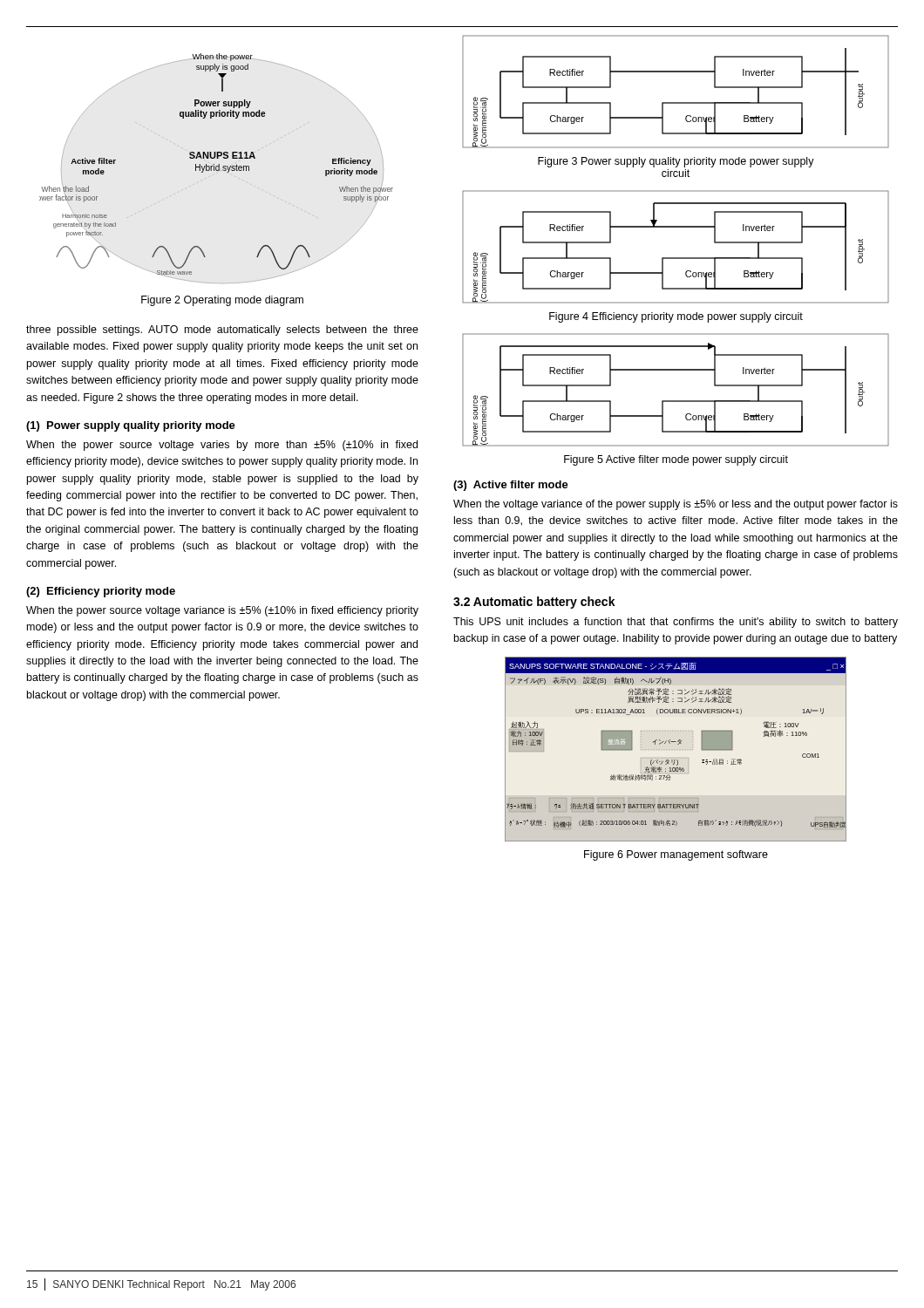This screenshot has width=924, height=1308.
Task: Find the caption that reads "Figure 2 Operating mode"
Action: point(222,300)
